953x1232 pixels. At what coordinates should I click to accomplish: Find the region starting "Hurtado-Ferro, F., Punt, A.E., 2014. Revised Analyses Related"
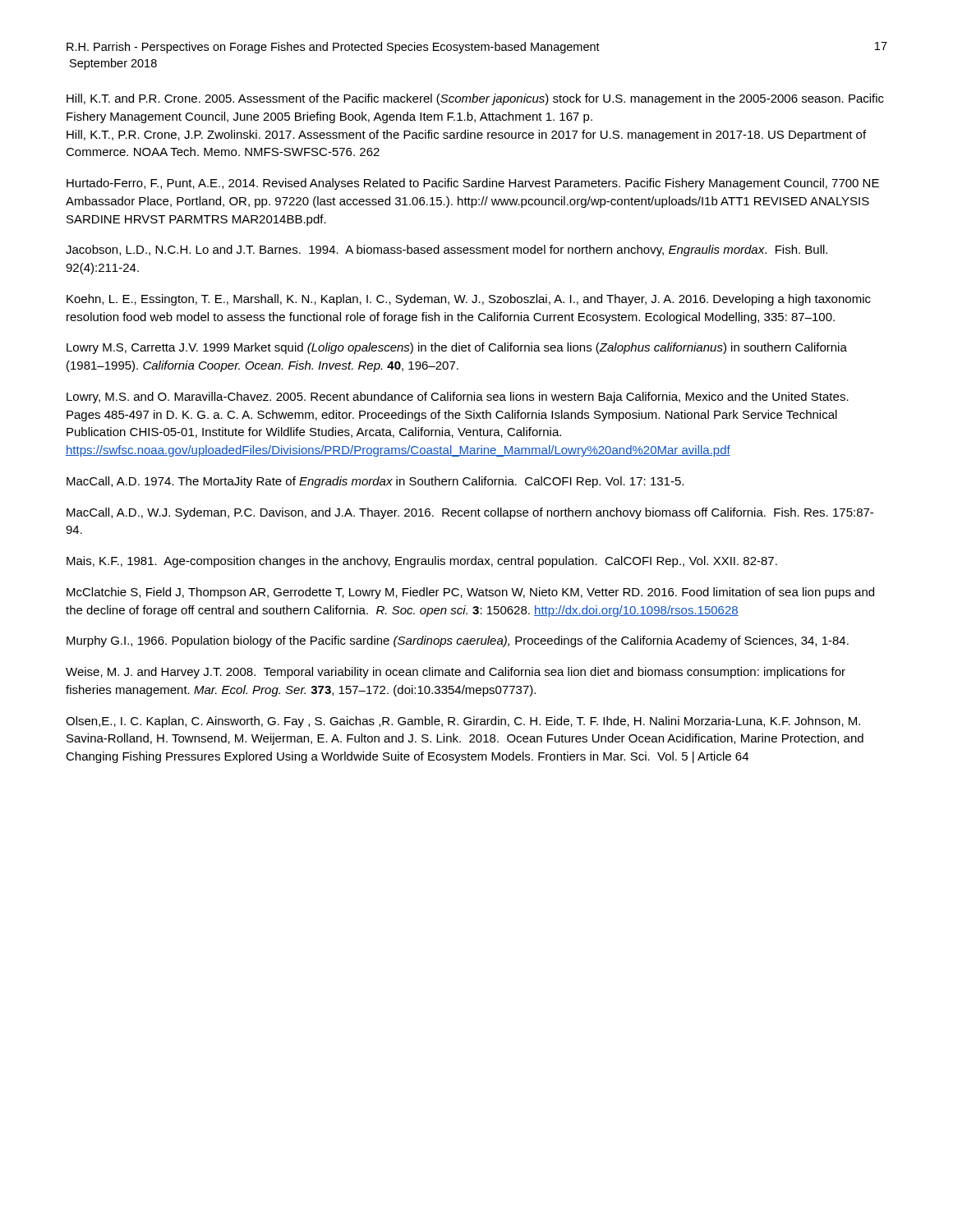(x=473, y=201)
